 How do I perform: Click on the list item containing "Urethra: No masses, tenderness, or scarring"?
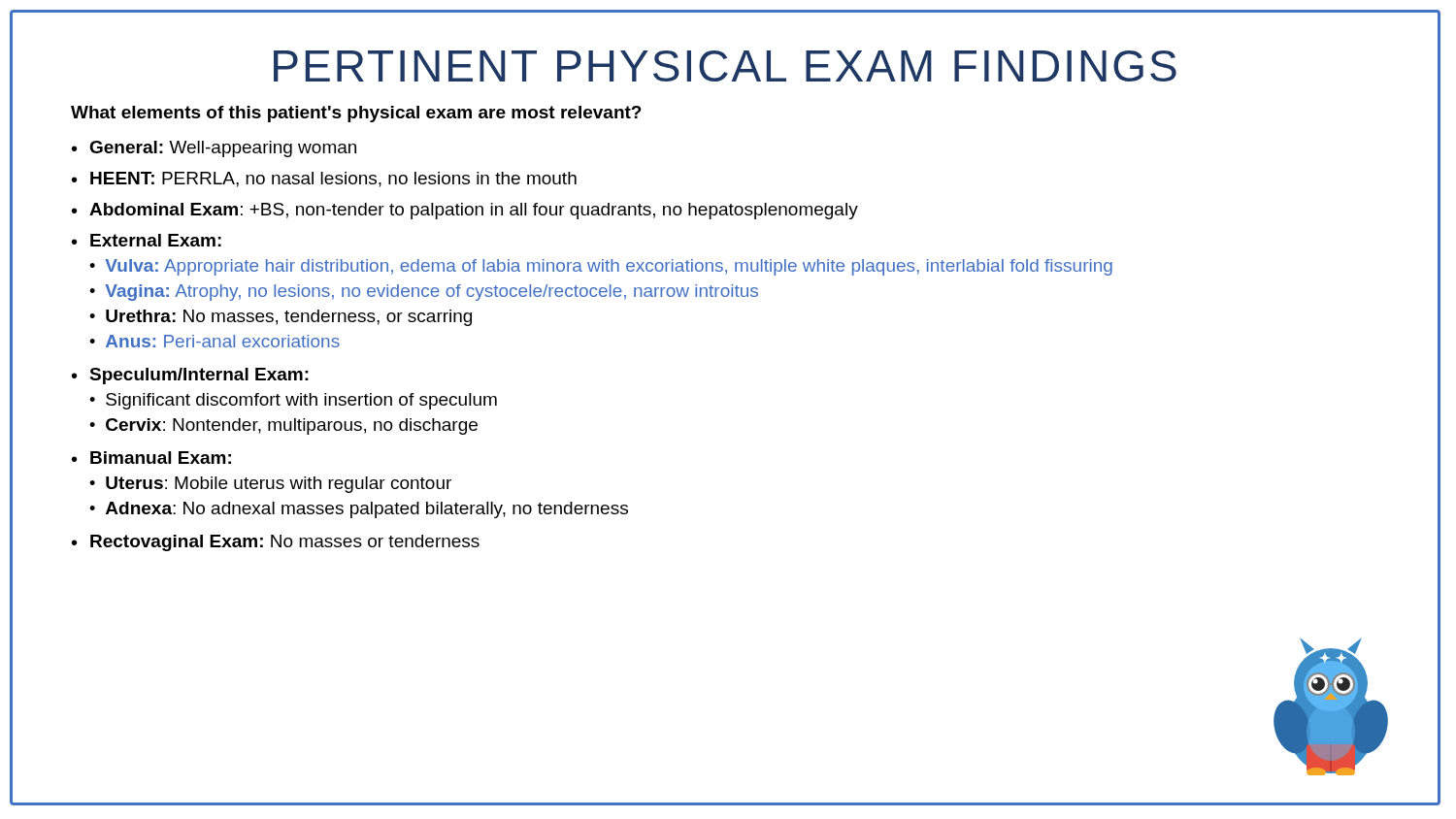[x=289, y=318]
